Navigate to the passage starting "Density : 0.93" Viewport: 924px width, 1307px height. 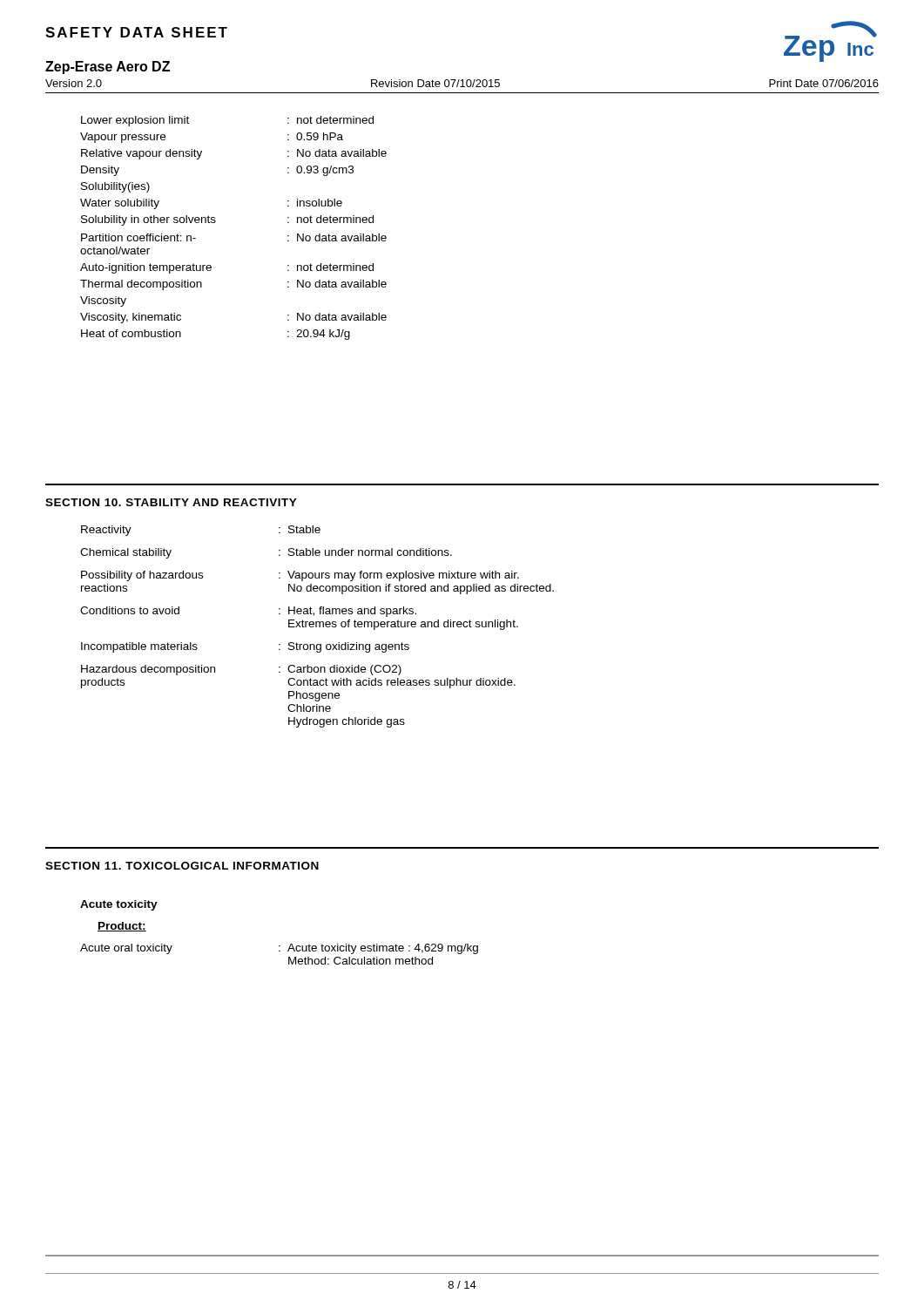pyautogui.click(x=97, y=170)
